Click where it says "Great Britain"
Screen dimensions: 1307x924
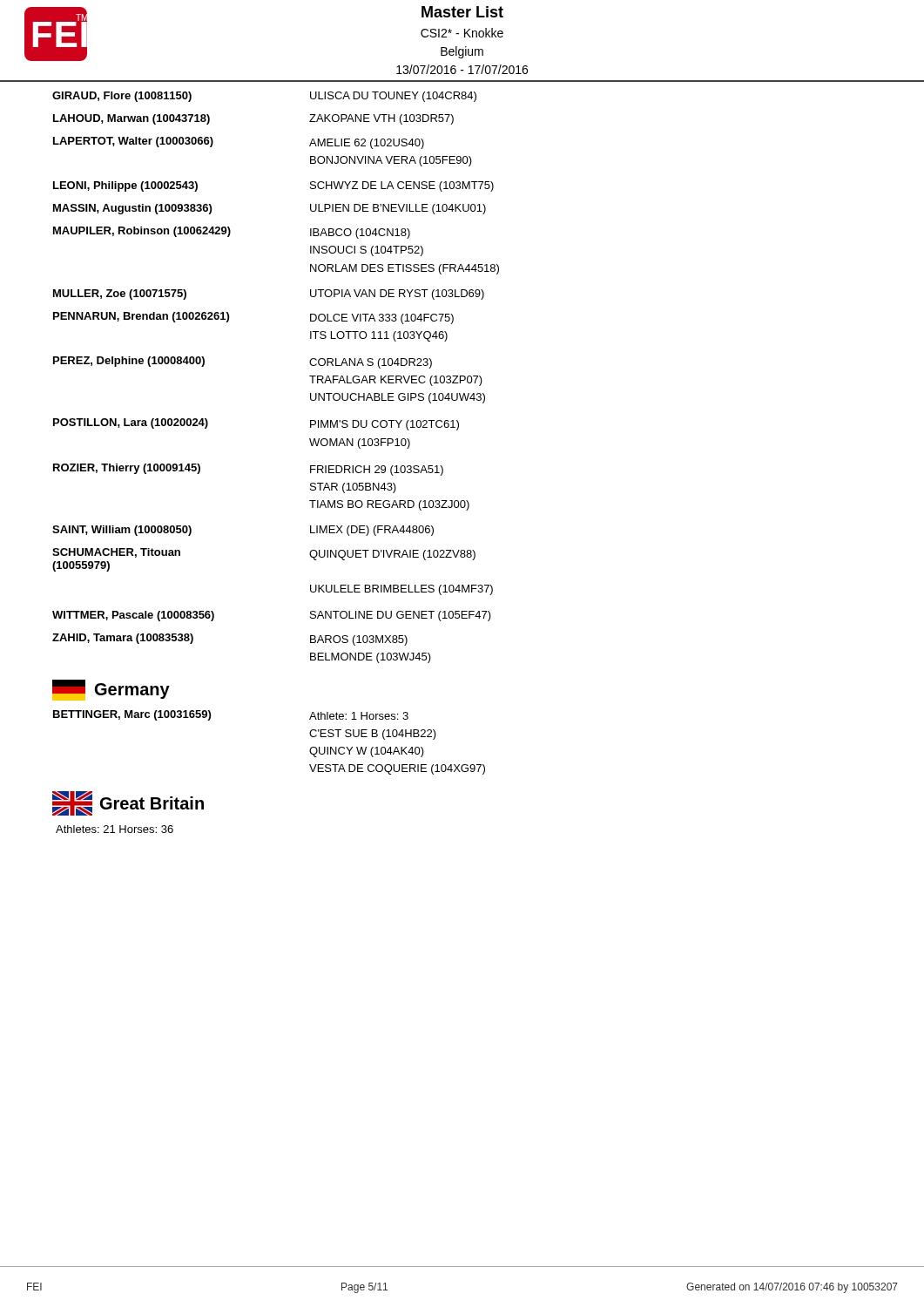[x=129, y=804]
